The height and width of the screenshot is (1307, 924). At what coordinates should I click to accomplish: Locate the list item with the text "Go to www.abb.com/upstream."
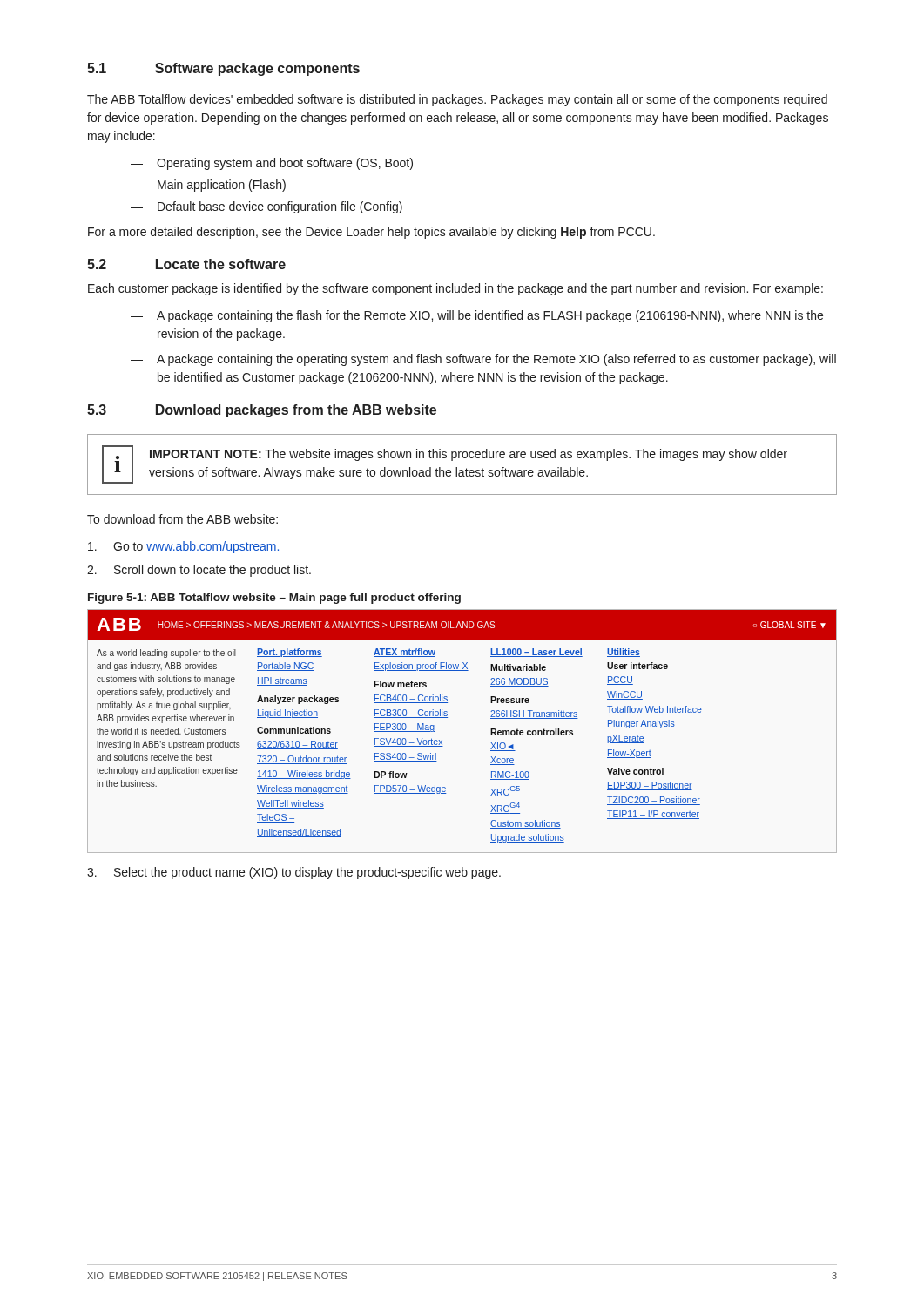click(x=184, y=547)
